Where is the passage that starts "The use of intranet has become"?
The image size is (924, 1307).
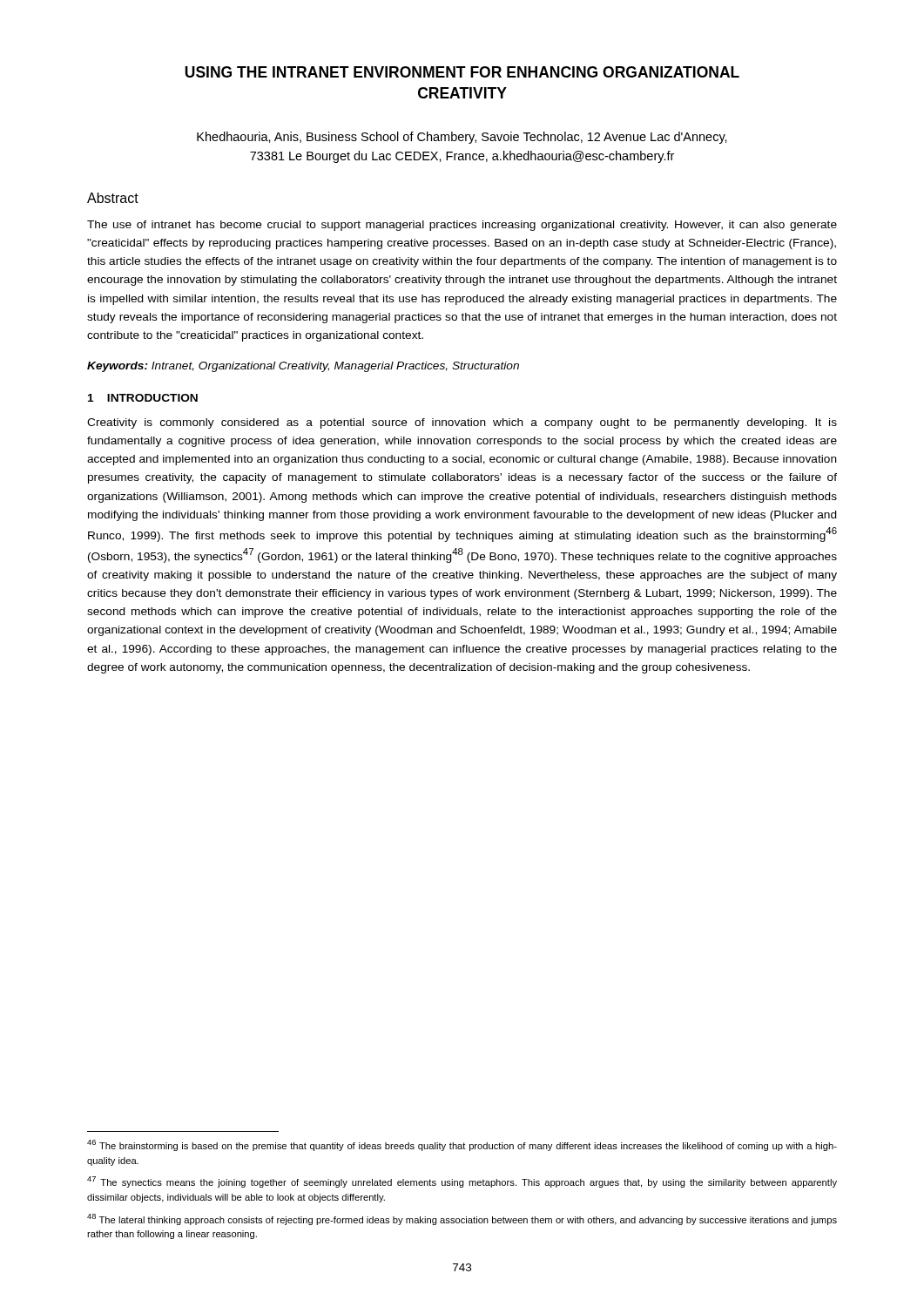point(462,280)
